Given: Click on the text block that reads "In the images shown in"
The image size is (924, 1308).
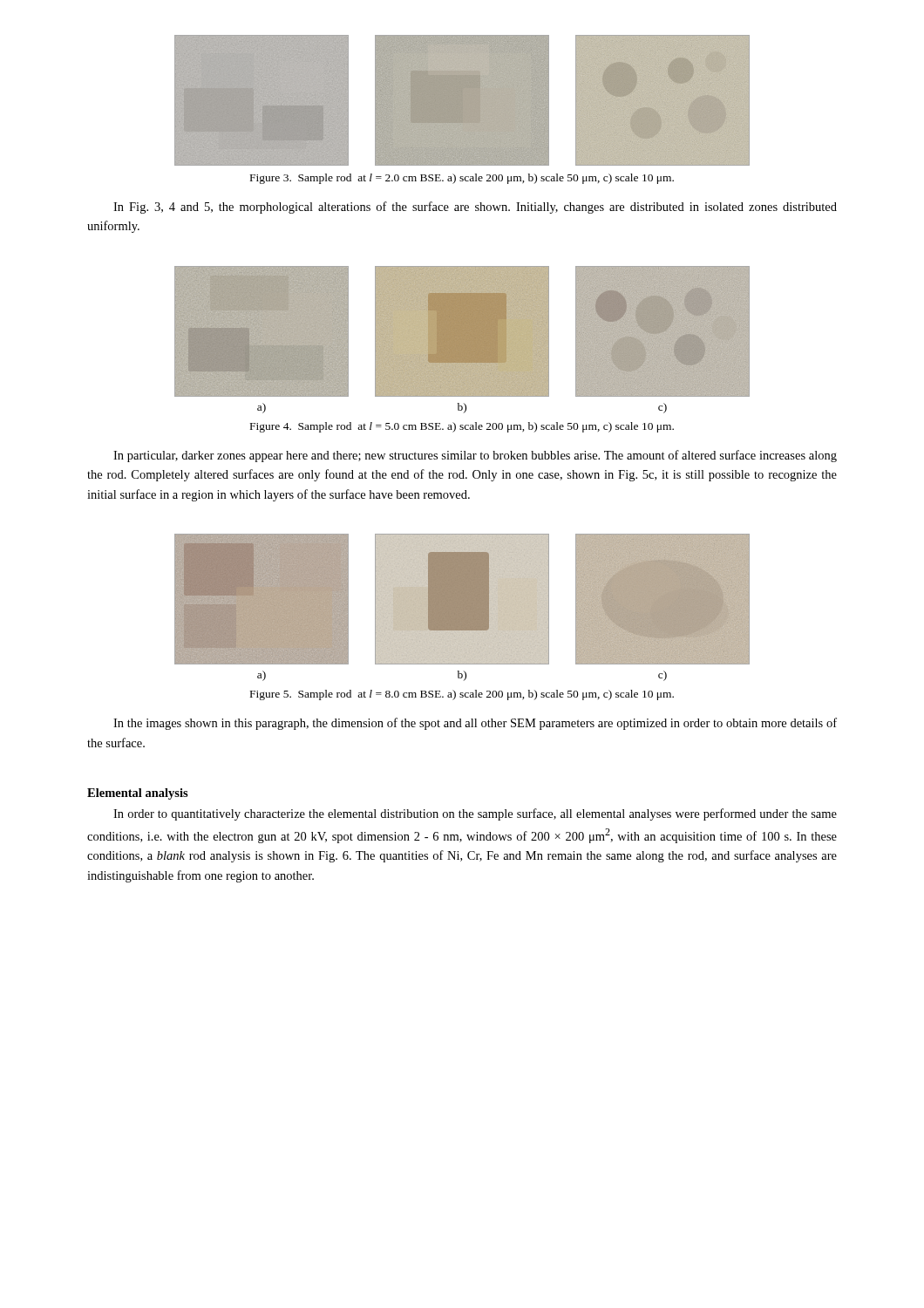Looking at the screenshot, I should point(462,733).
